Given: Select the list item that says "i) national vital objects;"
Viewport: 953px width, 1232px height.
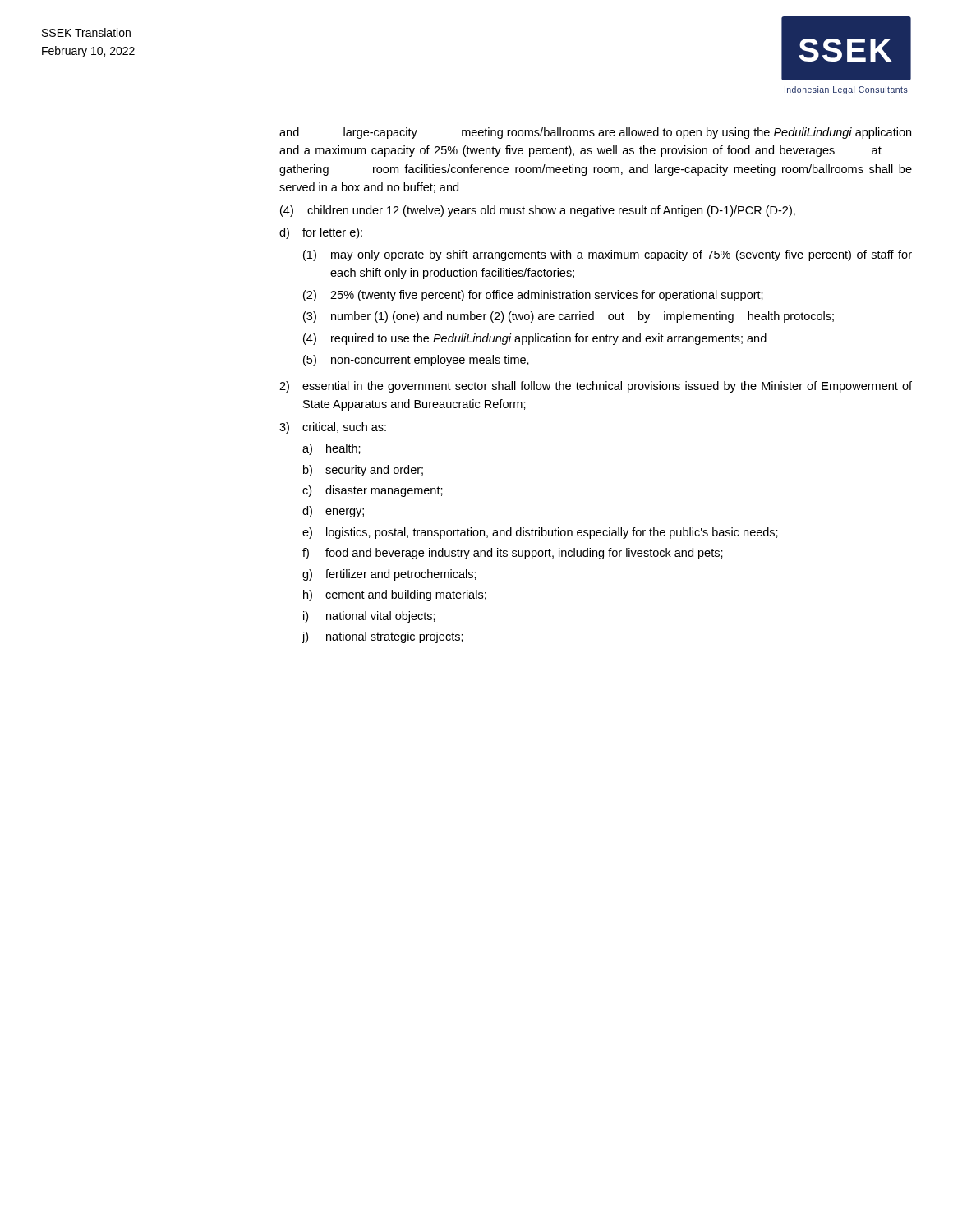Looking at the screenshot, I should (369, 617).
